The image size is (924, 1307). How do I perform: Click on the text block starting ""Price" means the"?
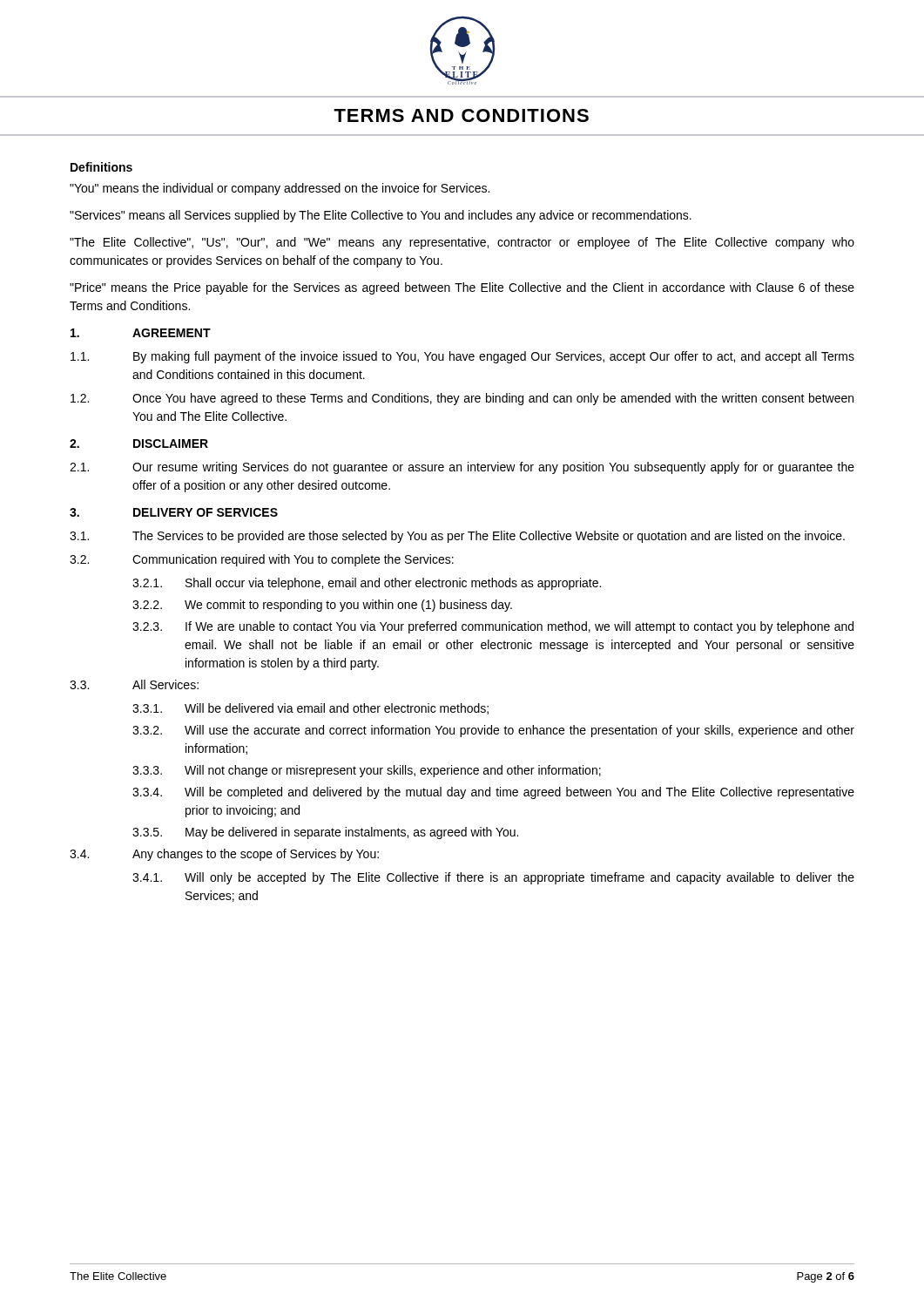pos(462,297)
